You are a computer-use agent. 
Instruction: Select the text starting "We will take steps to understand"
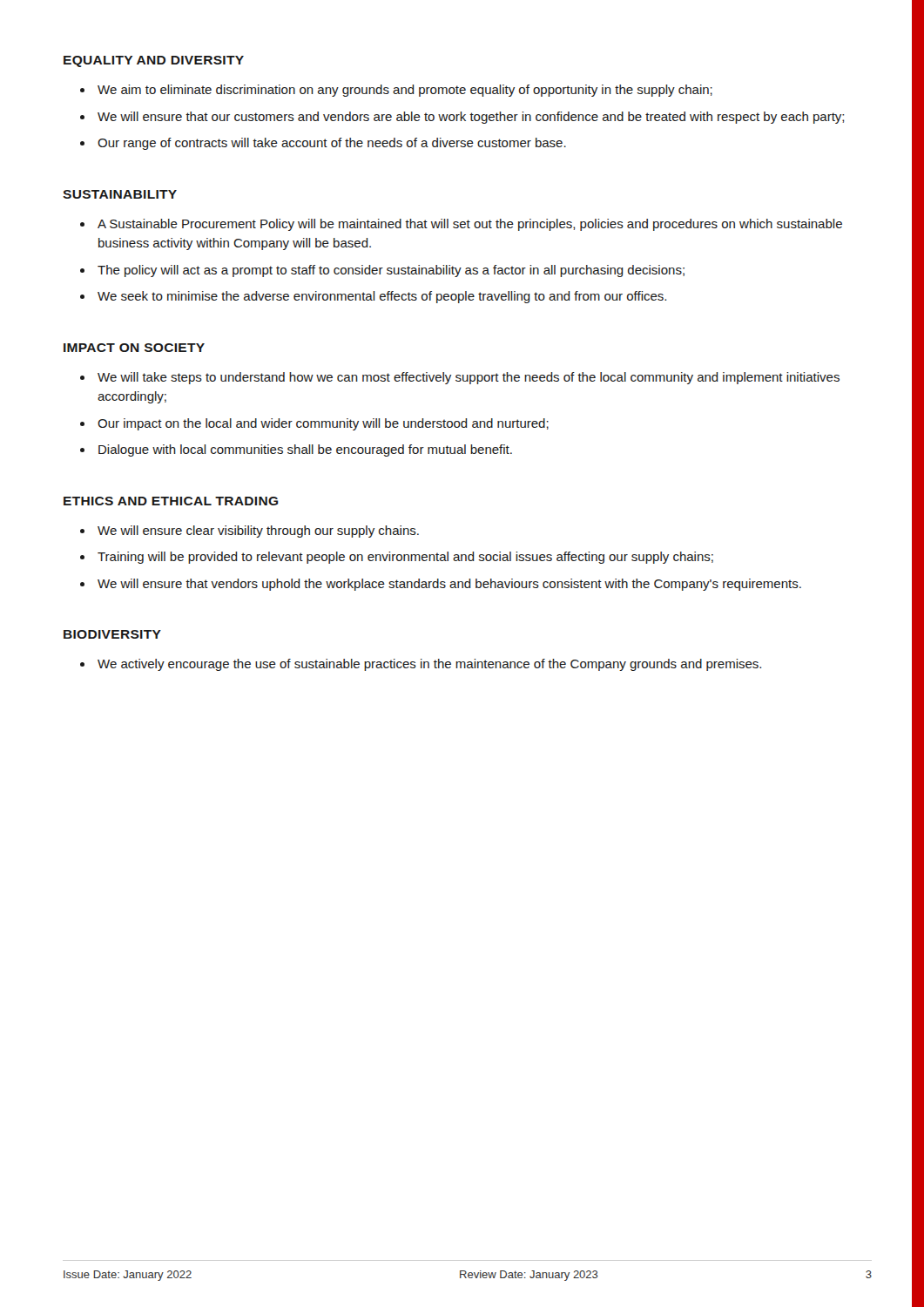coord(469,386)
